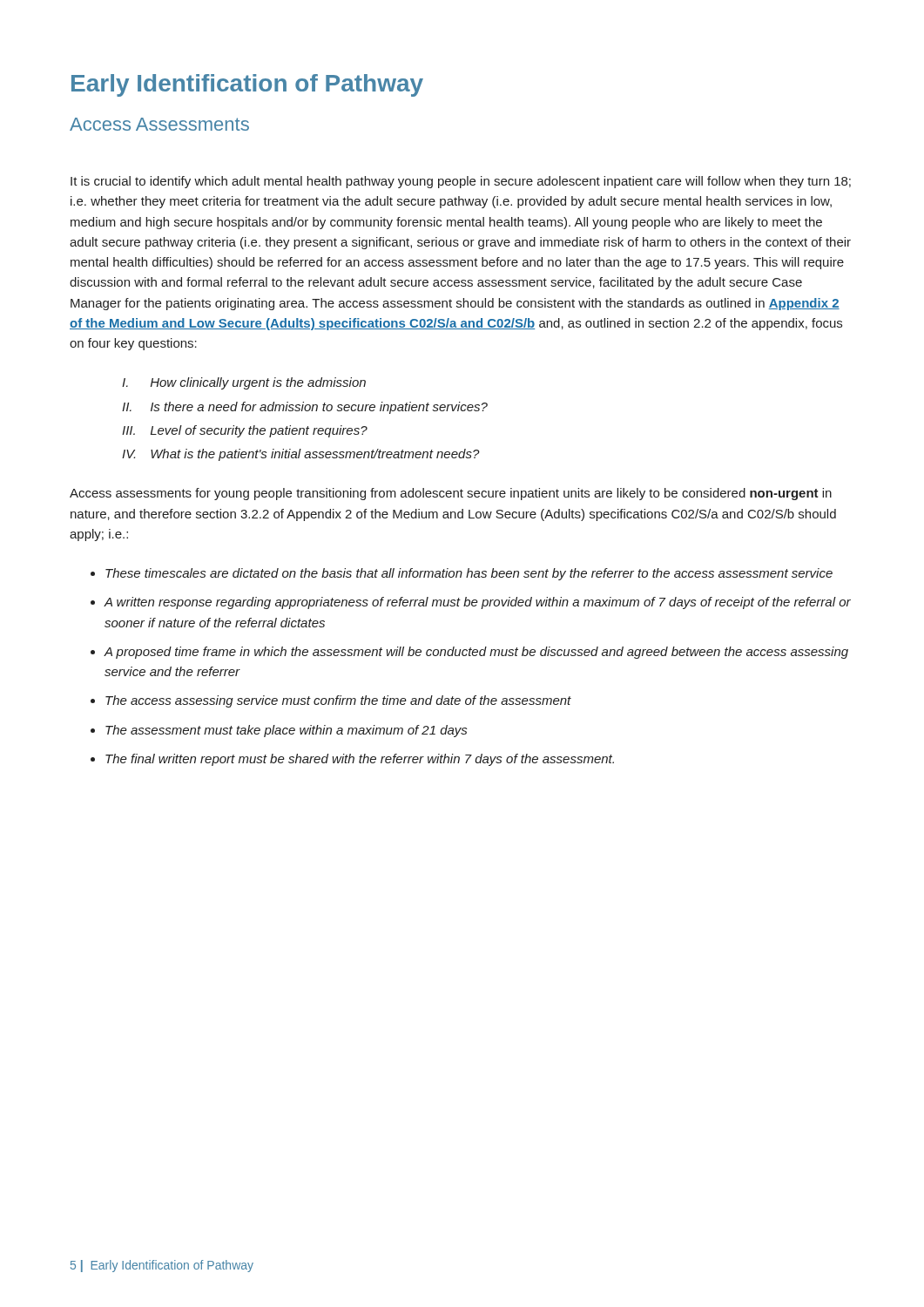Locate the block of text that opens with "It is crucial"
The height and width of the screenshot is (1307, 924).
pyautogui.click(x=462, y=262)
